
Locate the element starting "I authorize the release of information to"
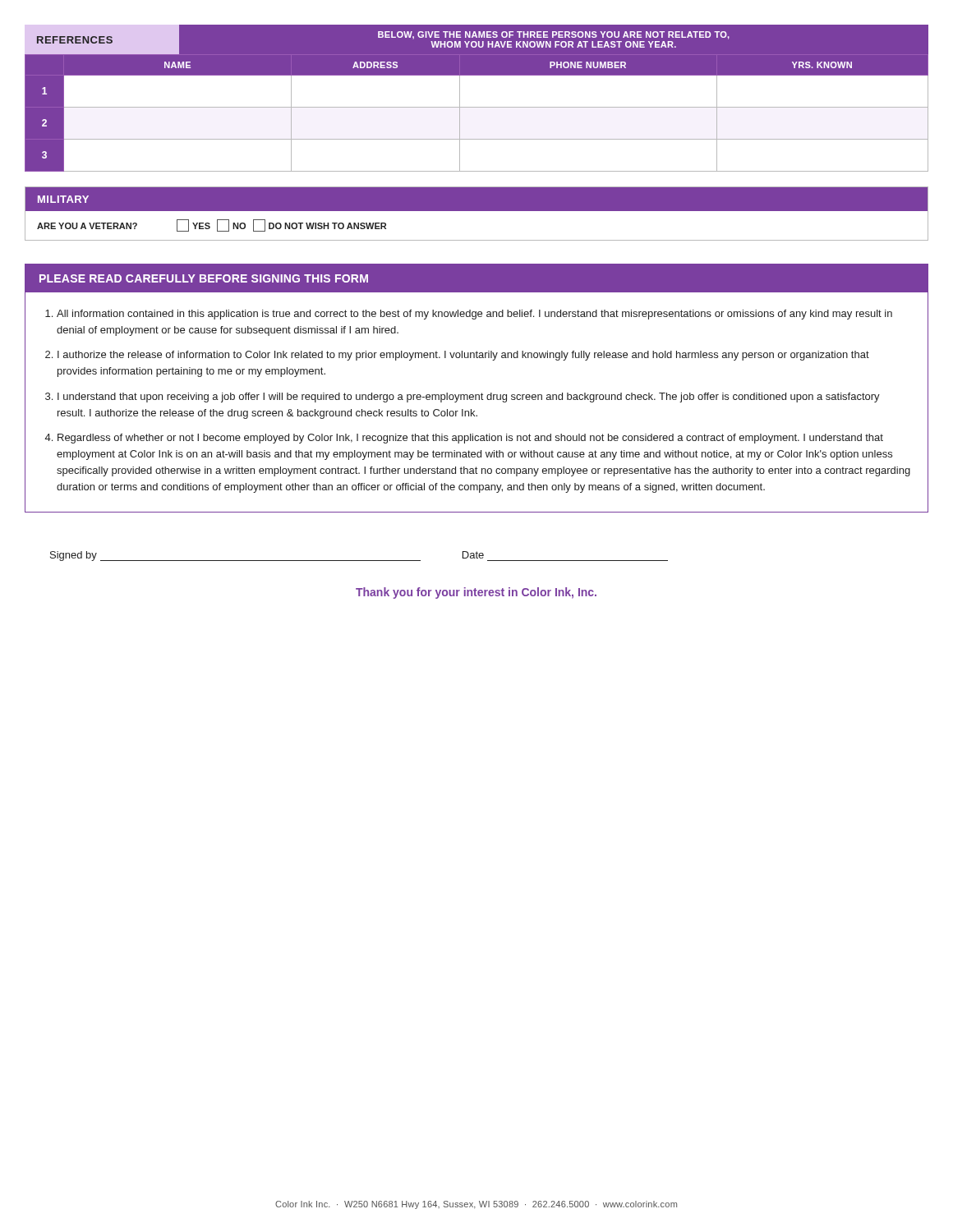463,363
